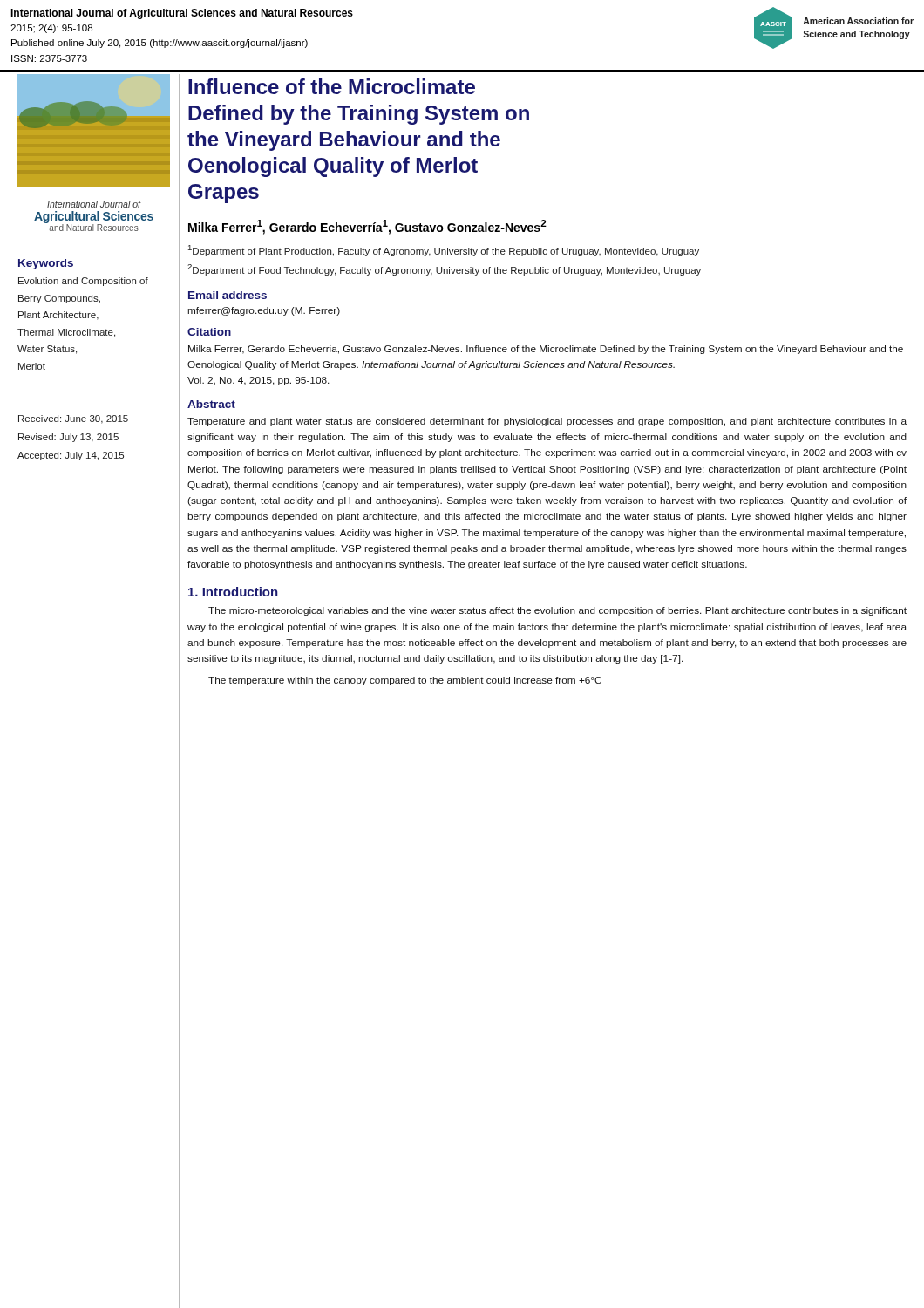
Task: Navigate to the text block starting "Temperature and plant water status are considered determinant"
Action: [x=547, y=493]
